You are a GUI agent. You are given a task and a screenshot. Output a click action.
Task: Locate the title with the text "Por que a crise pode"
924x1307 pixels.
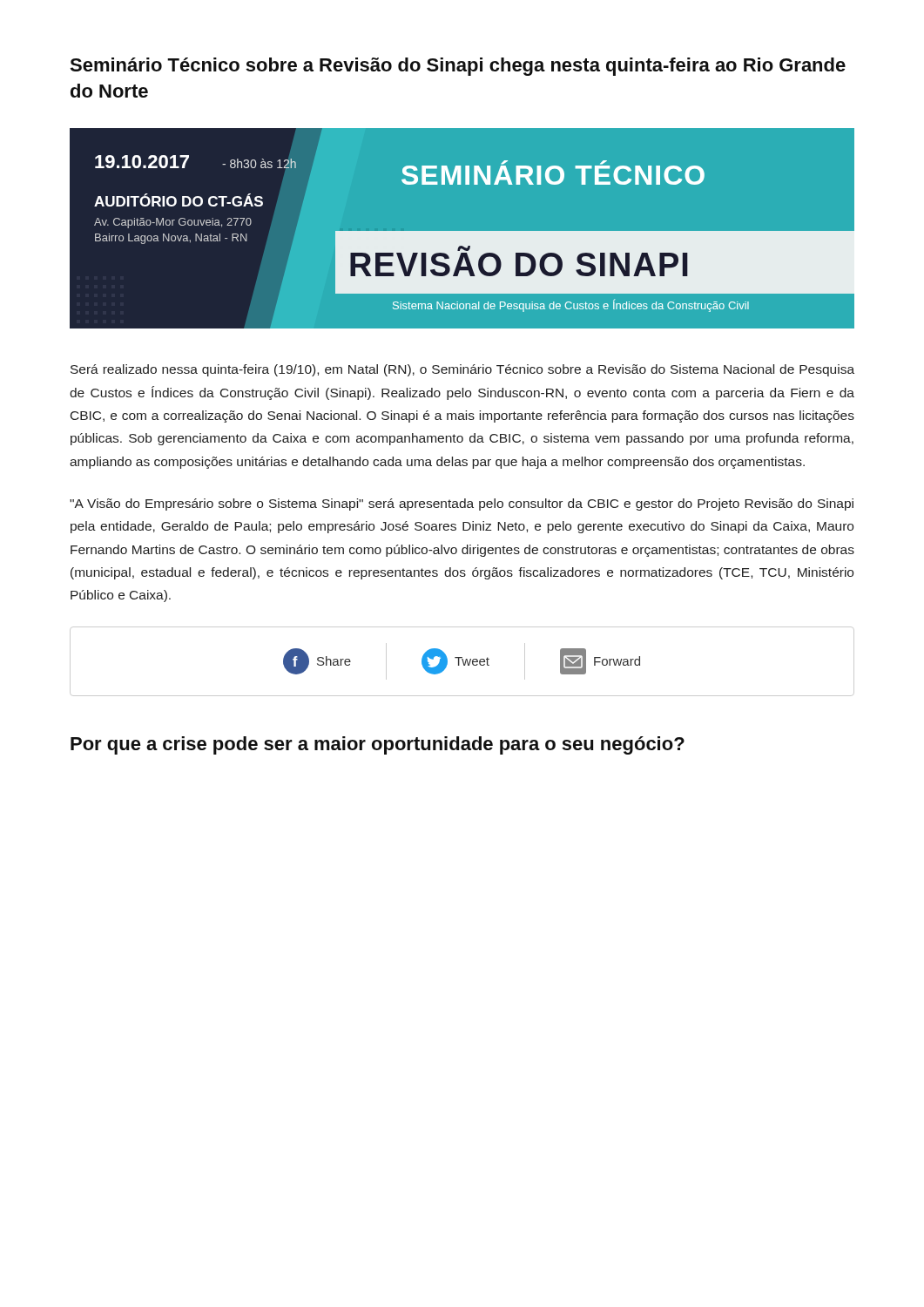(x=377, y=743)
